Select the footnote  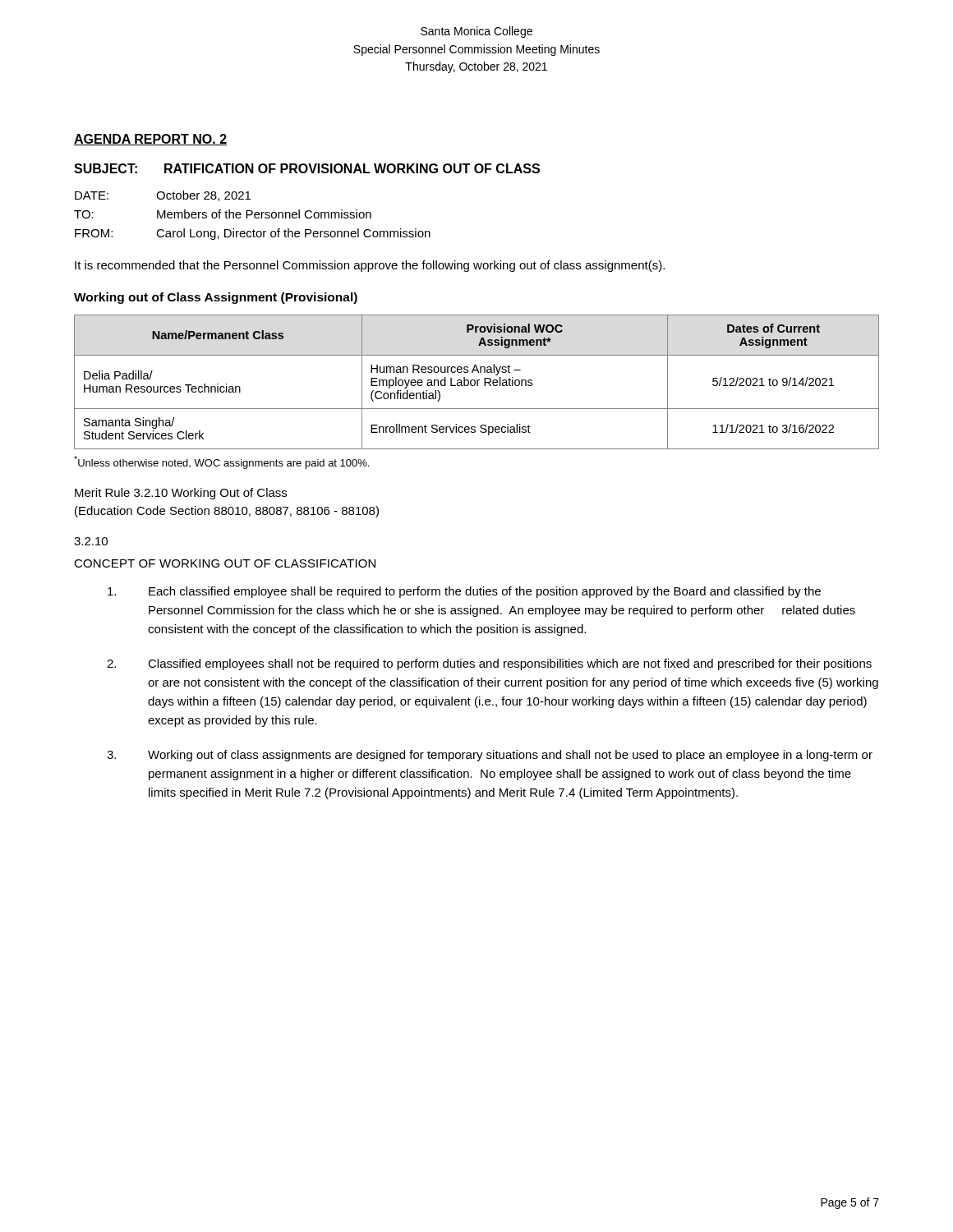[222, 461]
